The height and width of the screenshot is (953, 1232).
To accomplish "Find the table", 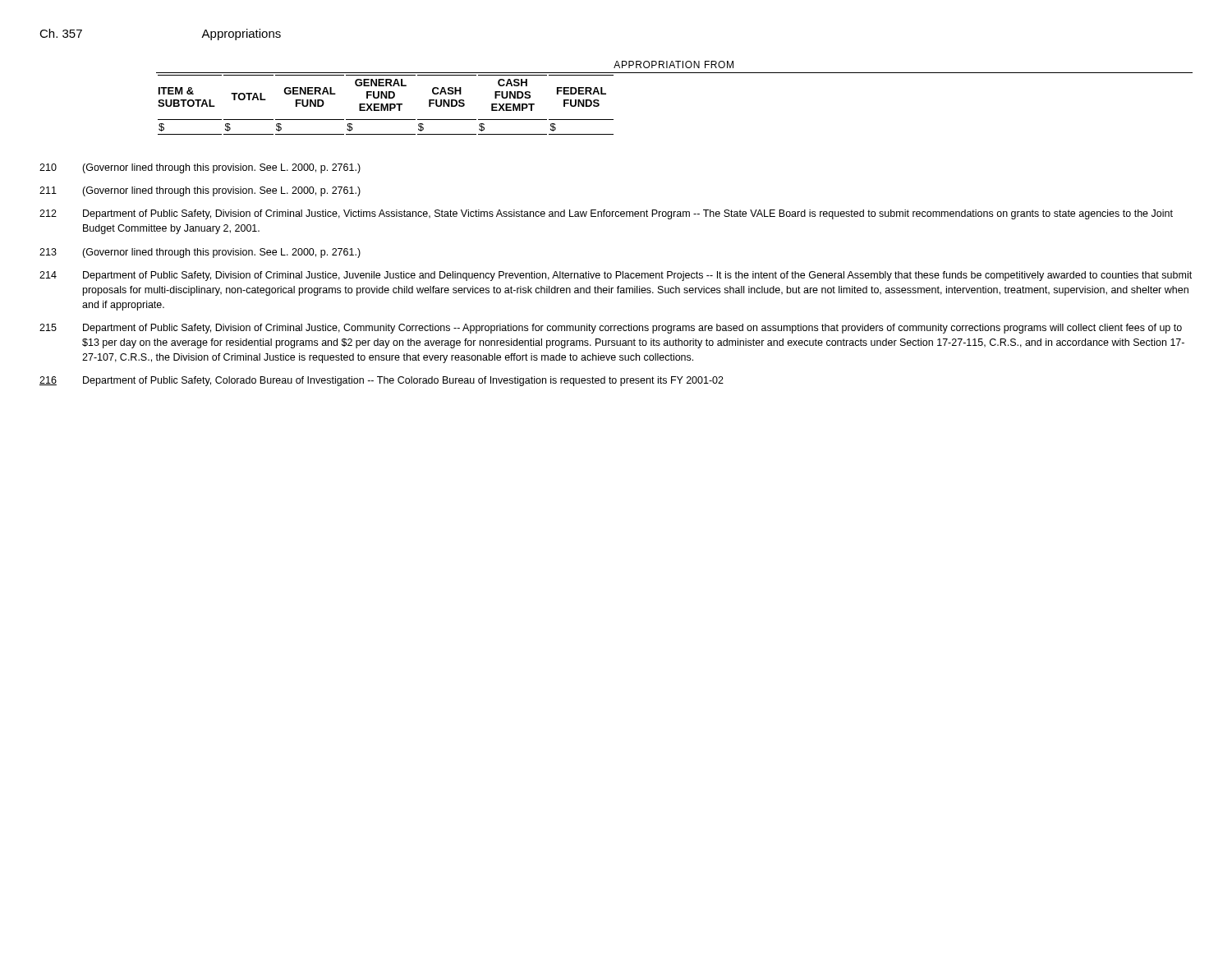I will (674, 98).
